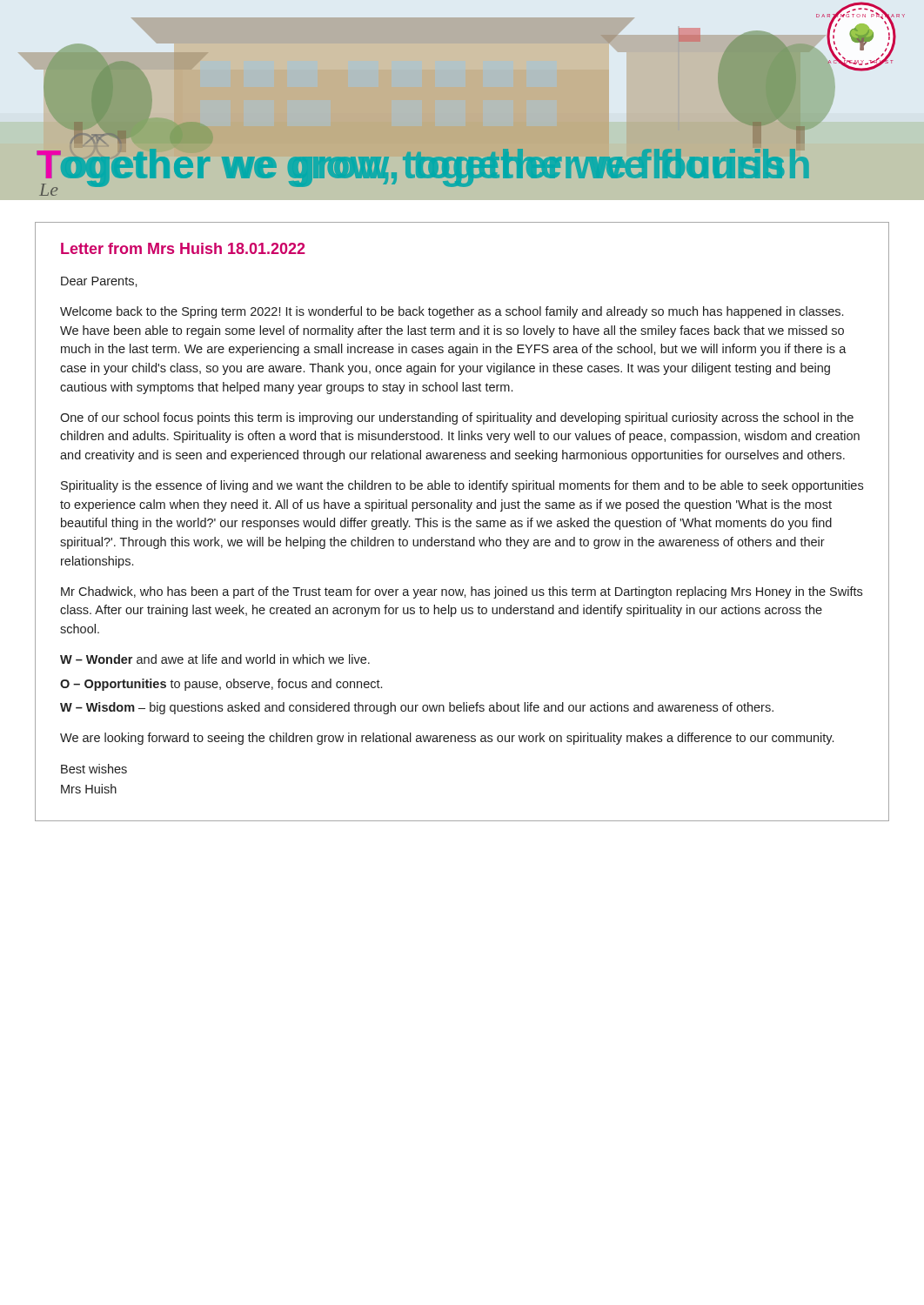Screen dimensions: 1305x924
Task: Find "Dear Parents," on this page
Action: [99, 281]
